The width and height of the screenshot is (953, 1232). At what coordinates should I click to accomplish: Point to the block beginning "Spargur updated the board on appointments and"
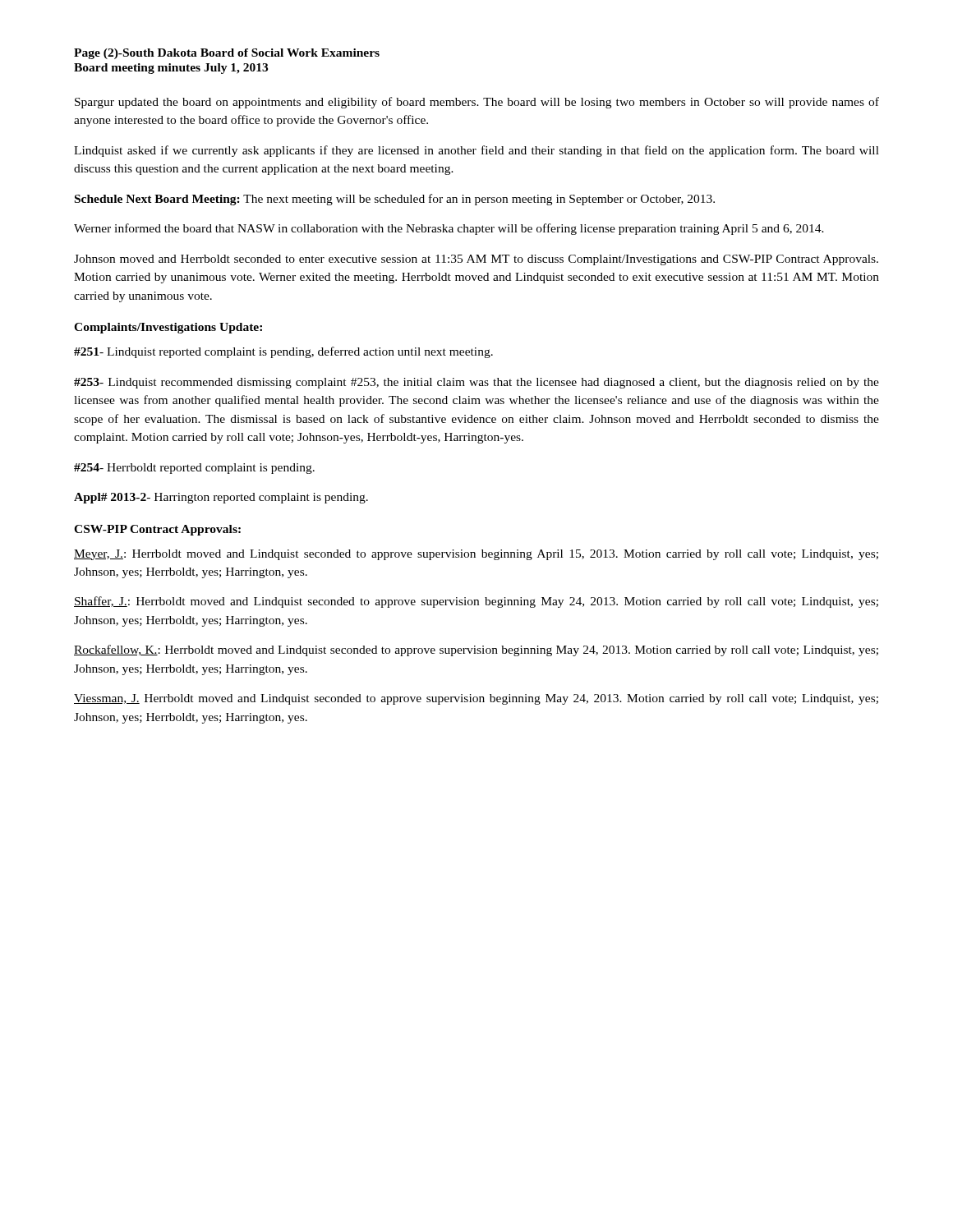coord(476,111)
